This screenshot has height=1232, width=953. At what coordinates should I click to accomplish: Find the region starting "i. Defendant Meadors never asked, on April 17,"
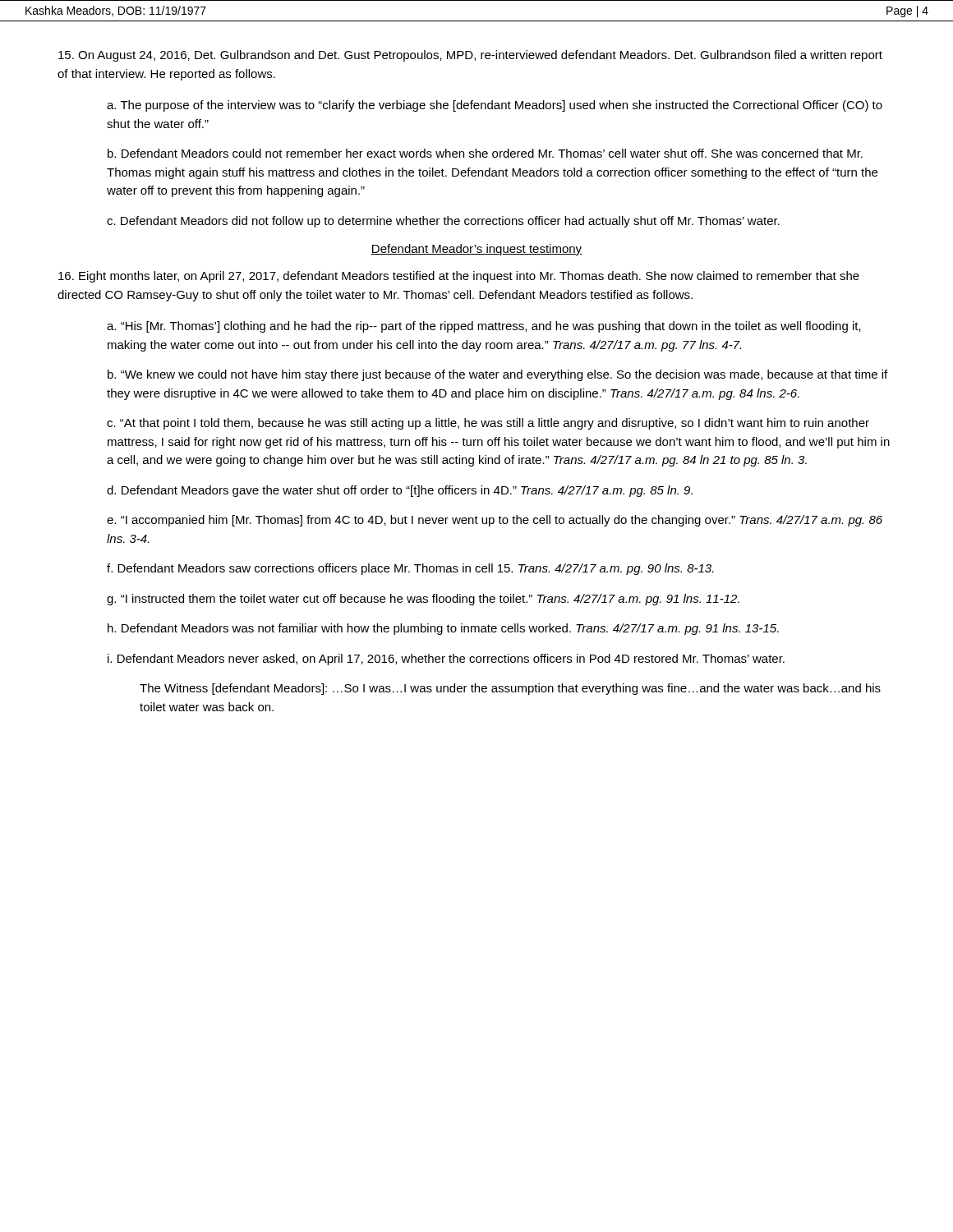(446, 658)
